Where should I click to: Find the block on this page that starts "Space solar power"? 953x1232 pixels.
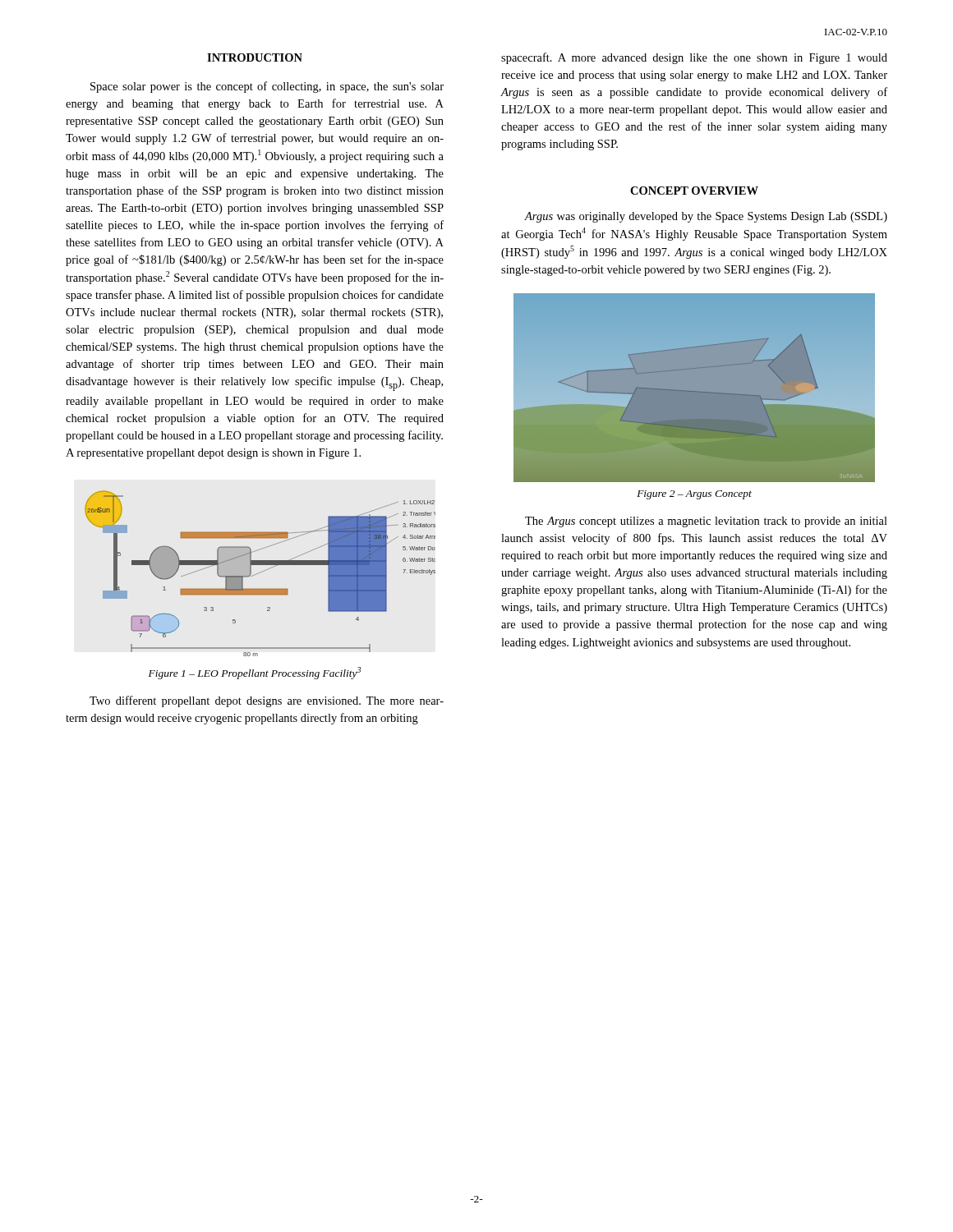coord(255,270)
